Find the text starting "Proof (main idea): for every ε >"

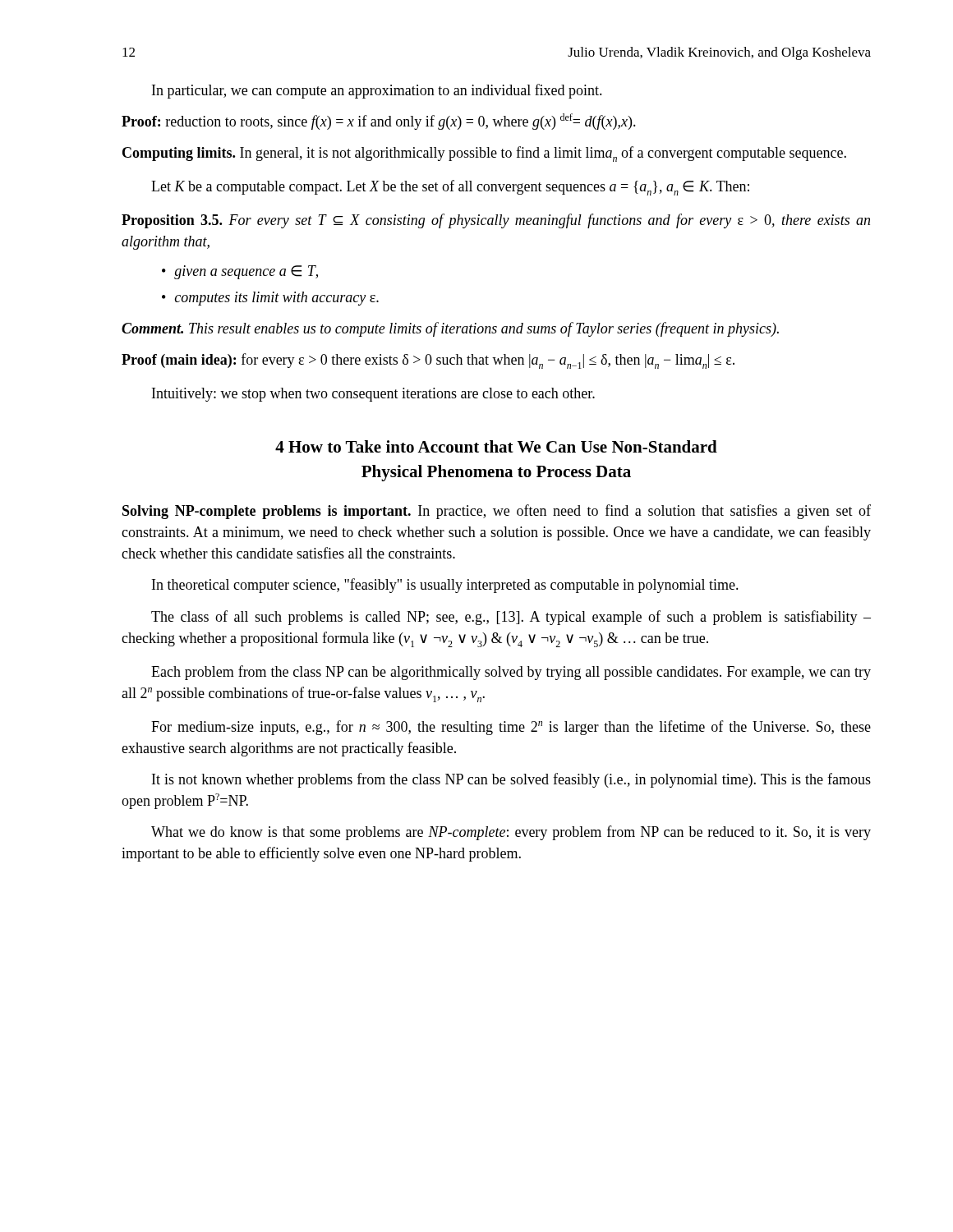[x=496, y=361]
